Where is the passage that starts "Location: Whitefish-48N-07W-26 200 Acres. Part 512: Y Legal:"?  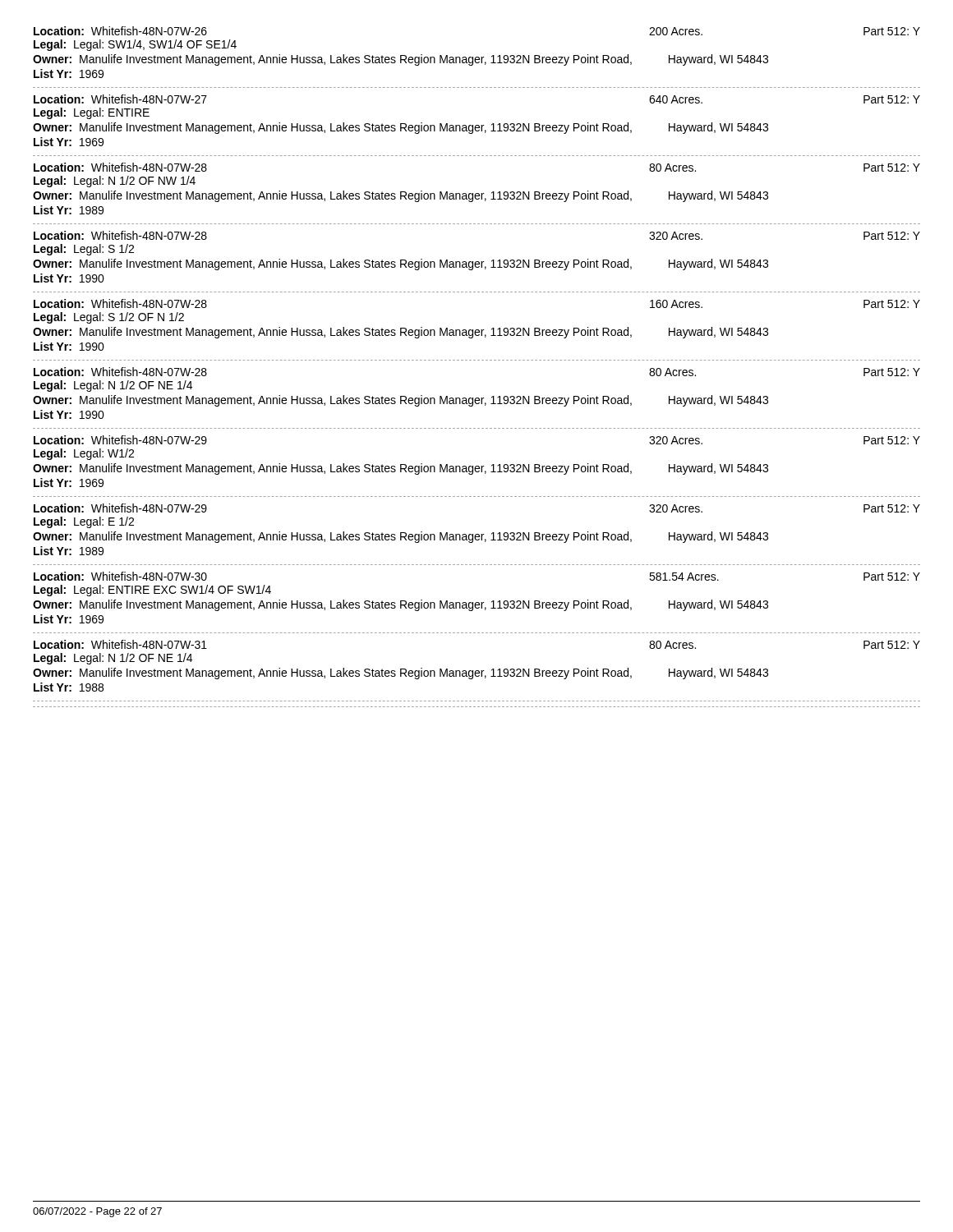click(476, 53)
